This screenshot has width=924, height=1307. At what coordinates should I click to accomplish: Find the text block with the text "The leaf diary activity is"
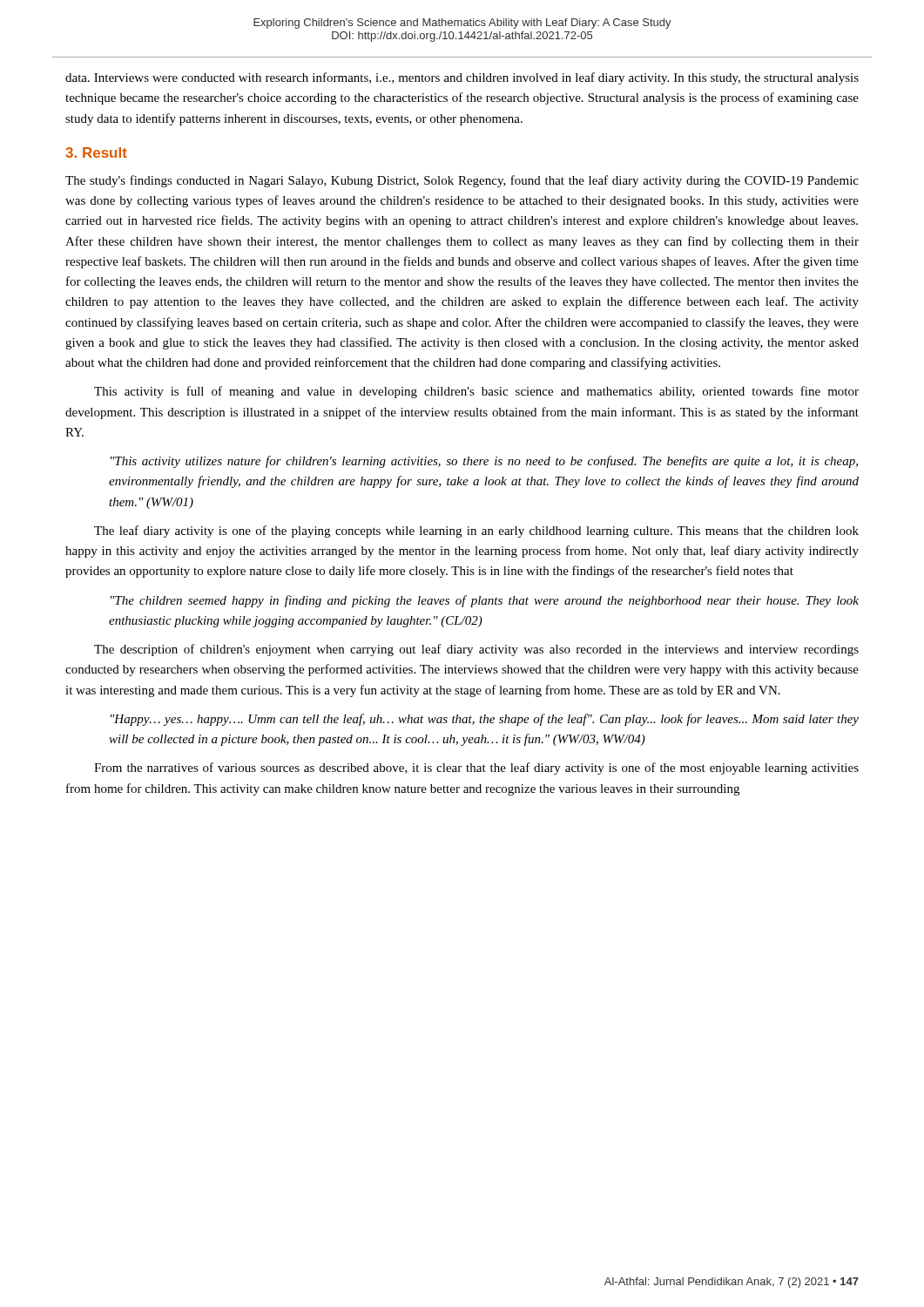point(462,551)
